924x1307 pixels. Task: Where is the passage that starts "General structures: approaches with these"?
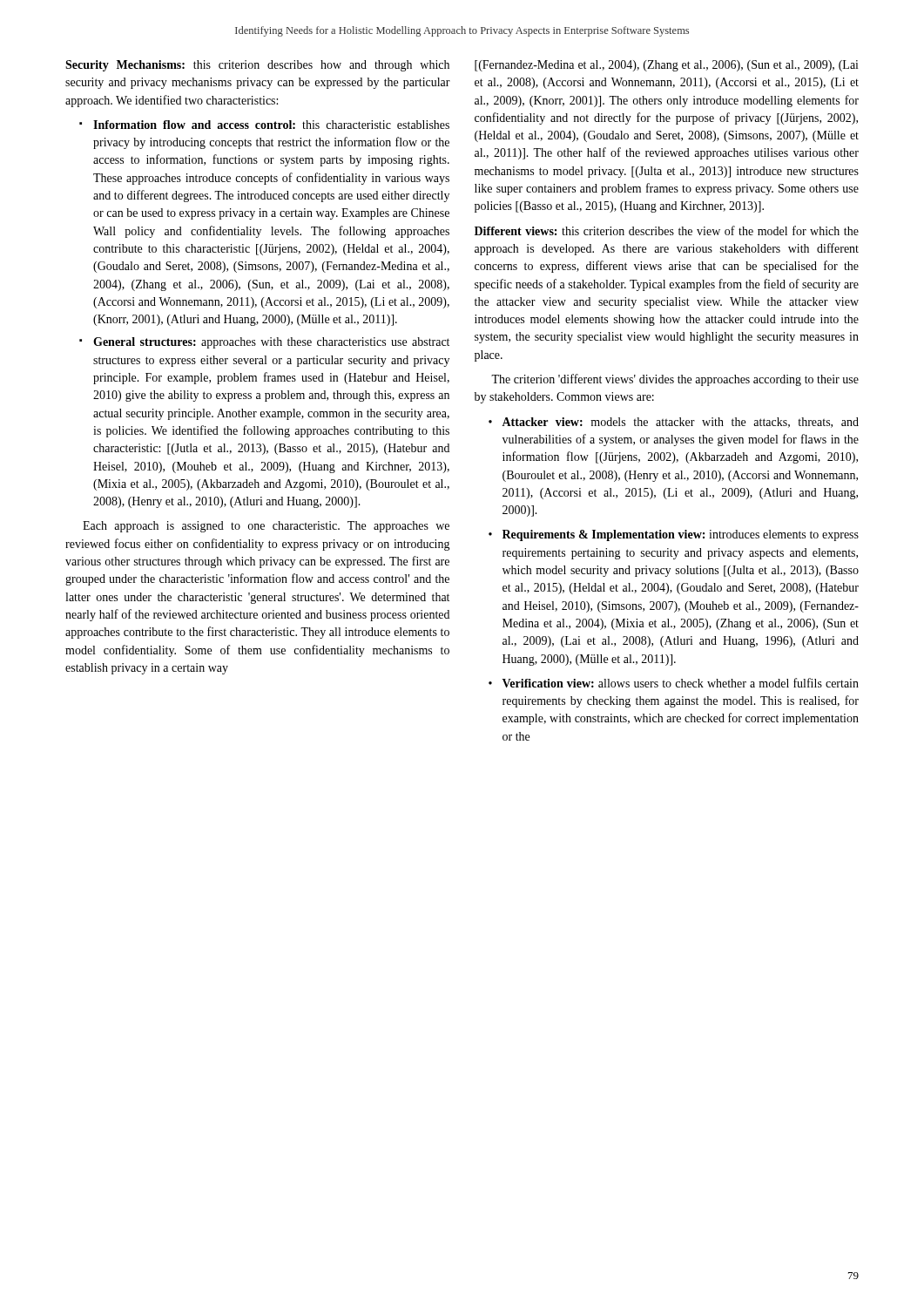click(271, 422)
